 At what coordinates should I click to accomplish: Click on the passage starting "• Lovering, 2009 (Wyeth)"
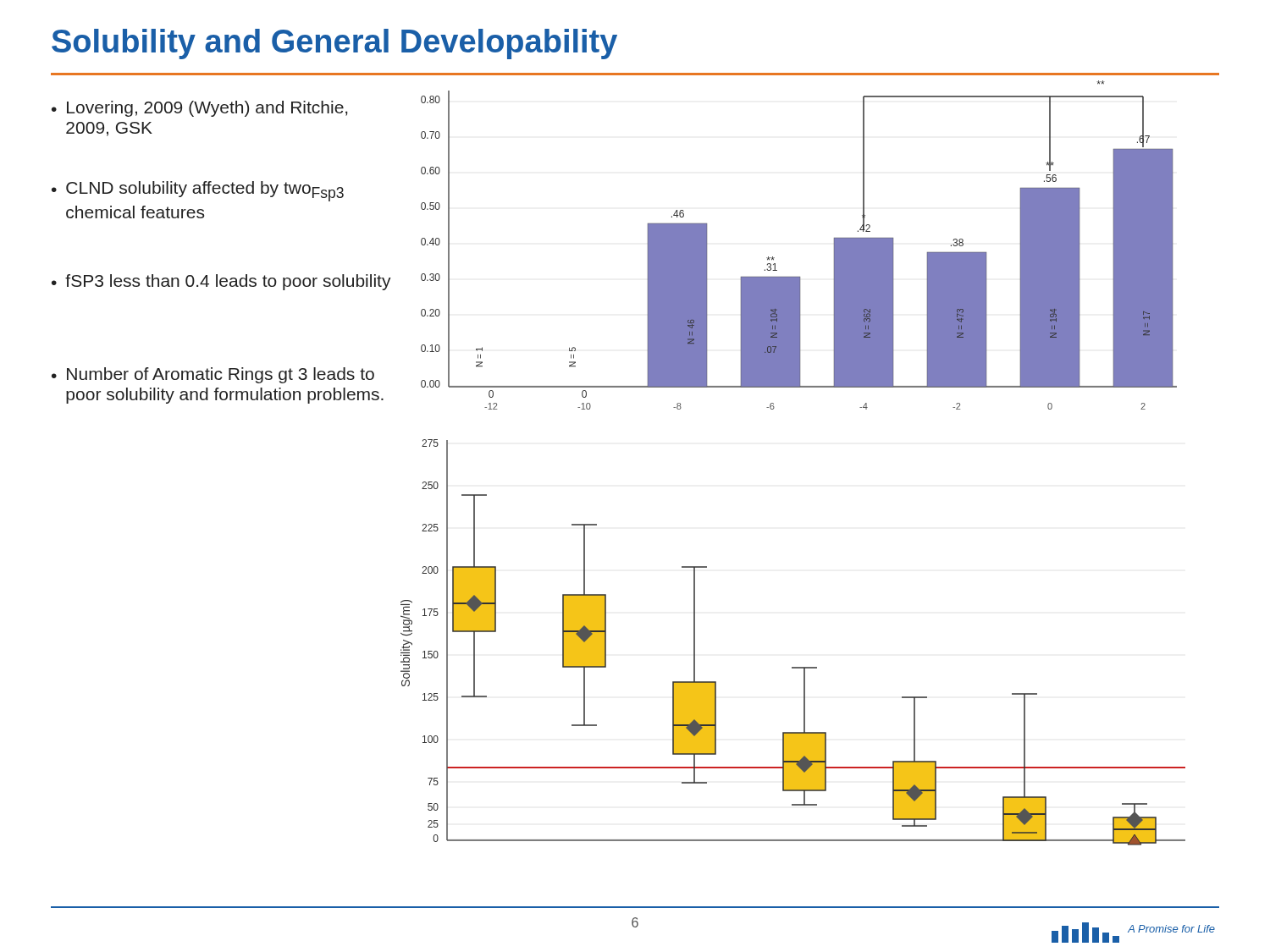coord(224,118)
